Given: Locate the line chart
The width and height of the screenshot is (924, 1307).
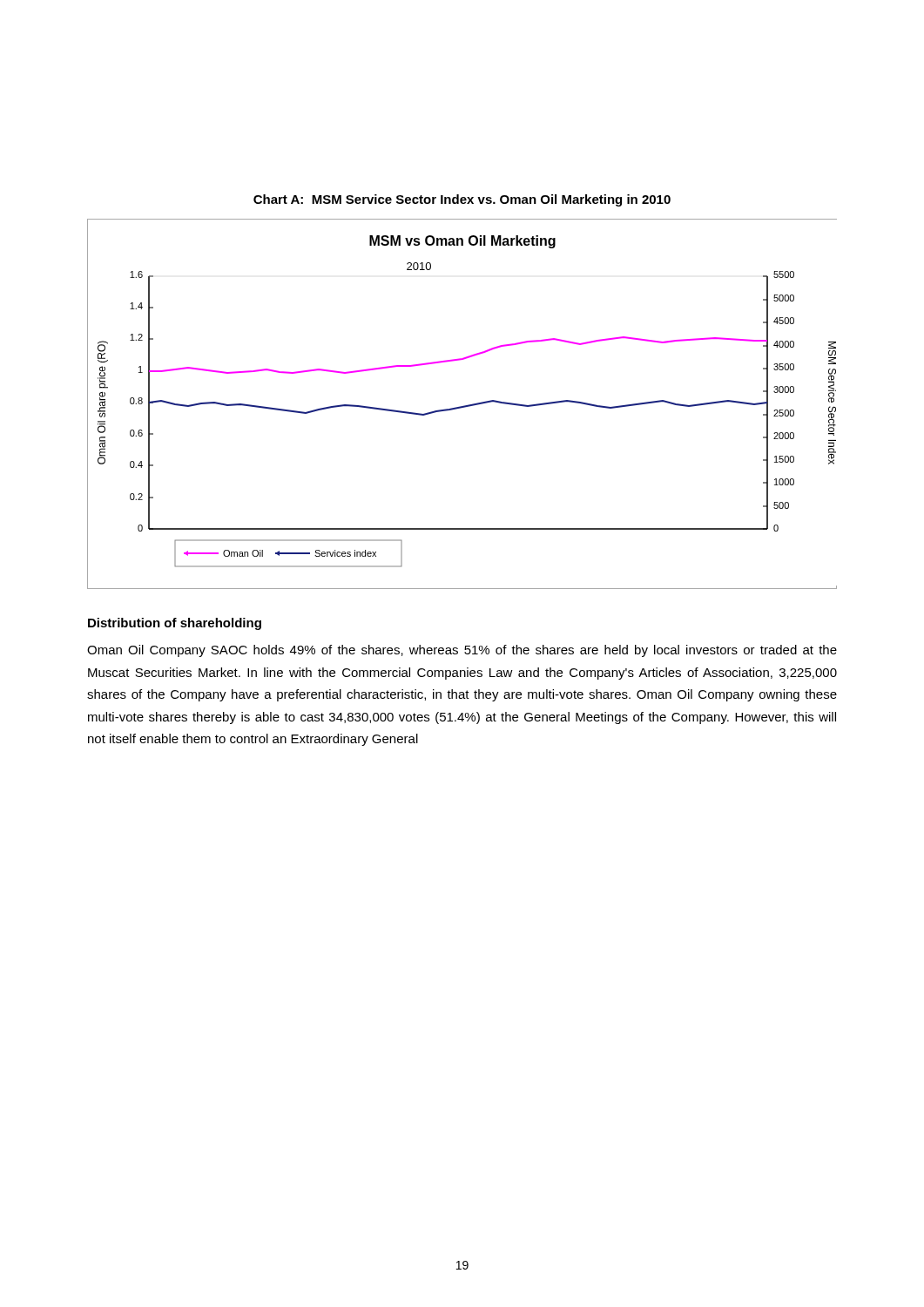Looking at the screenshot, I should [462, 404].
